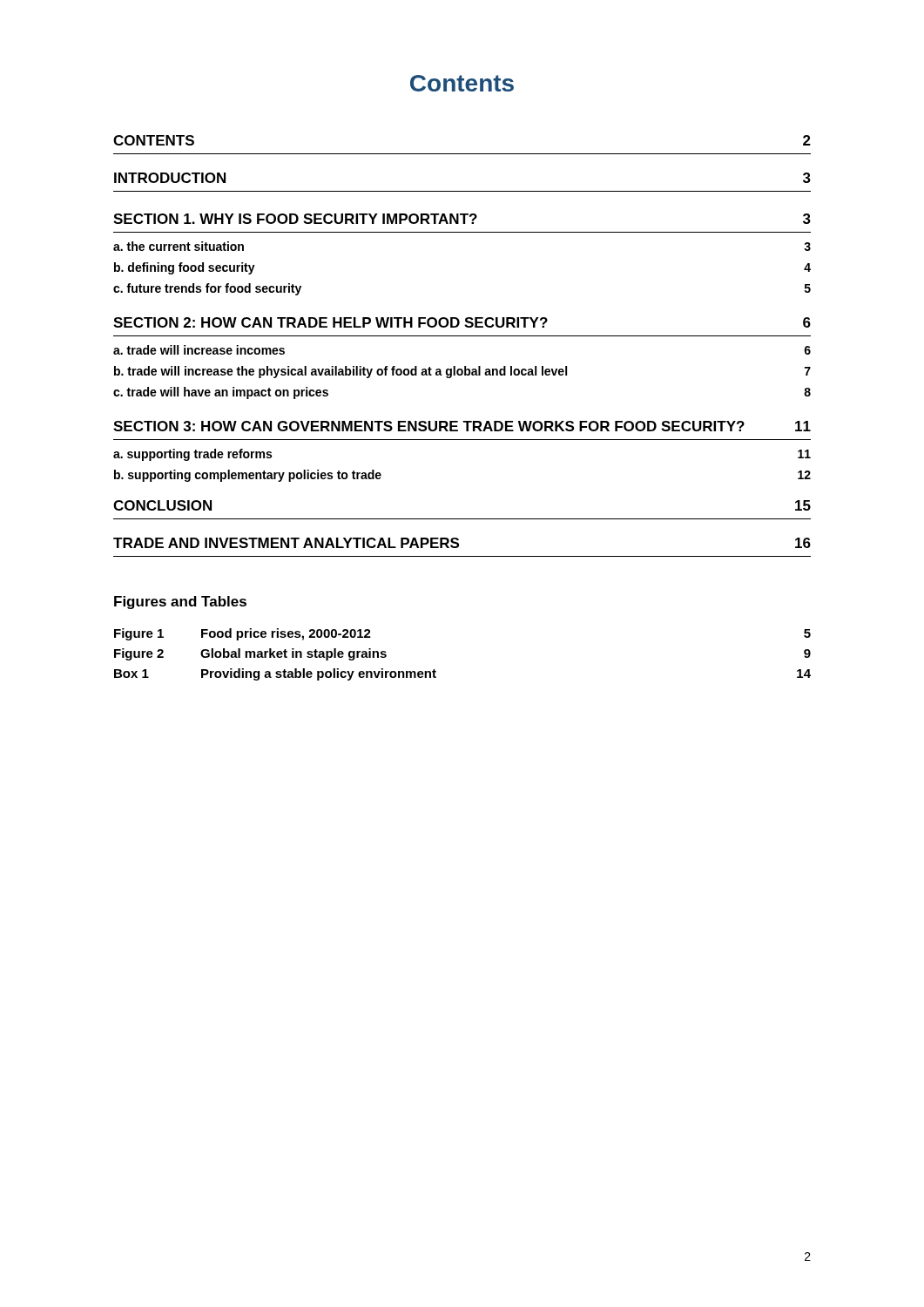924x1307 pixels.
Task: Locate the text "Figures and Tables"
Action: point(180,602)
